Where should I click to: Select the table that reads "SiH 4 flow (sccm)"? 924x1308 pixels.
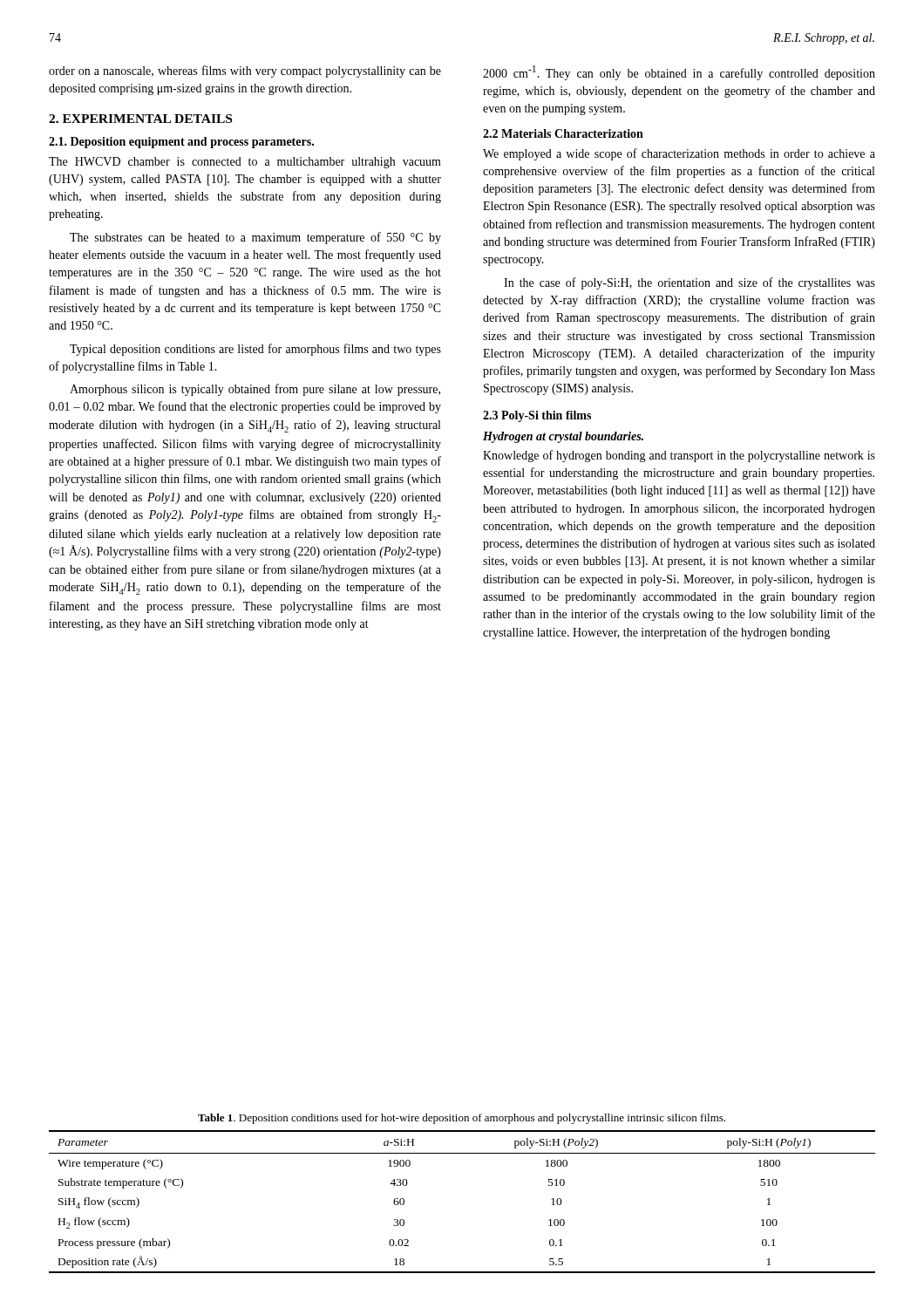tap(462, 1201)
